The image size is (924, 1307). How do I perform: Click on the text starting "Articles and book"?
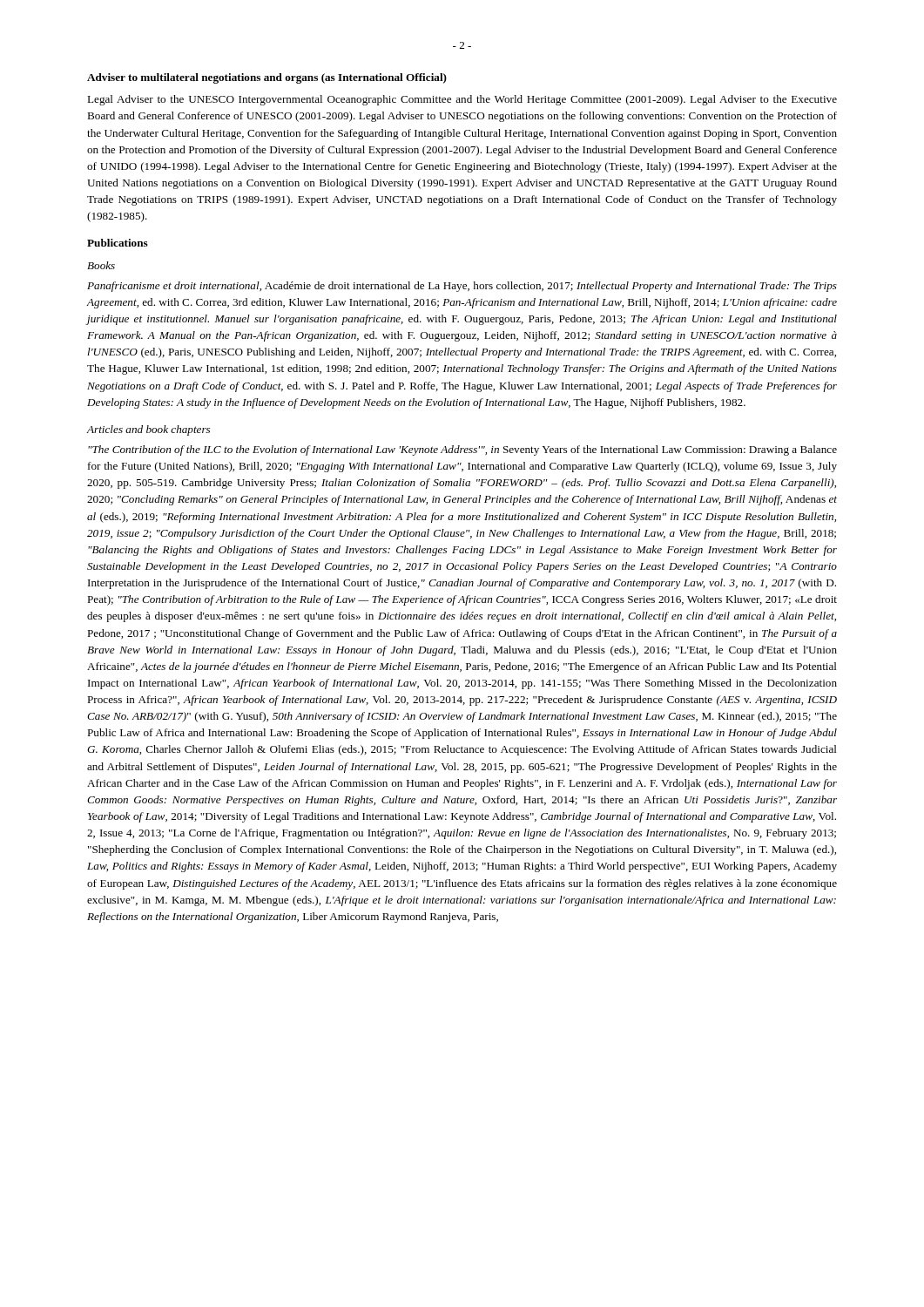[x=149, y=429]
